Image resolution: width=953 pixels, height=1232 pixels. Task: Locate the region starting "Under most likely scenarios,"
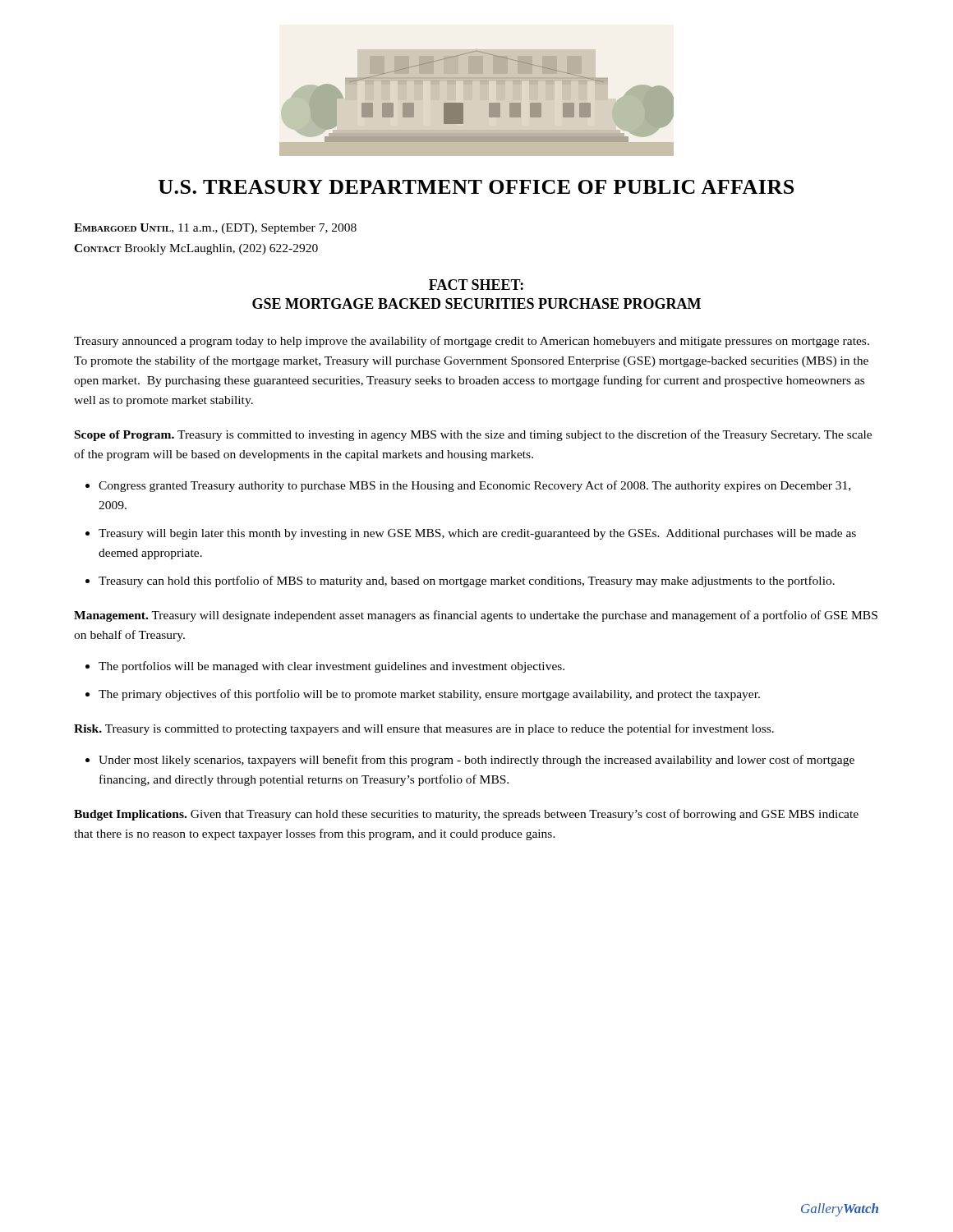(x=477, y=769)
